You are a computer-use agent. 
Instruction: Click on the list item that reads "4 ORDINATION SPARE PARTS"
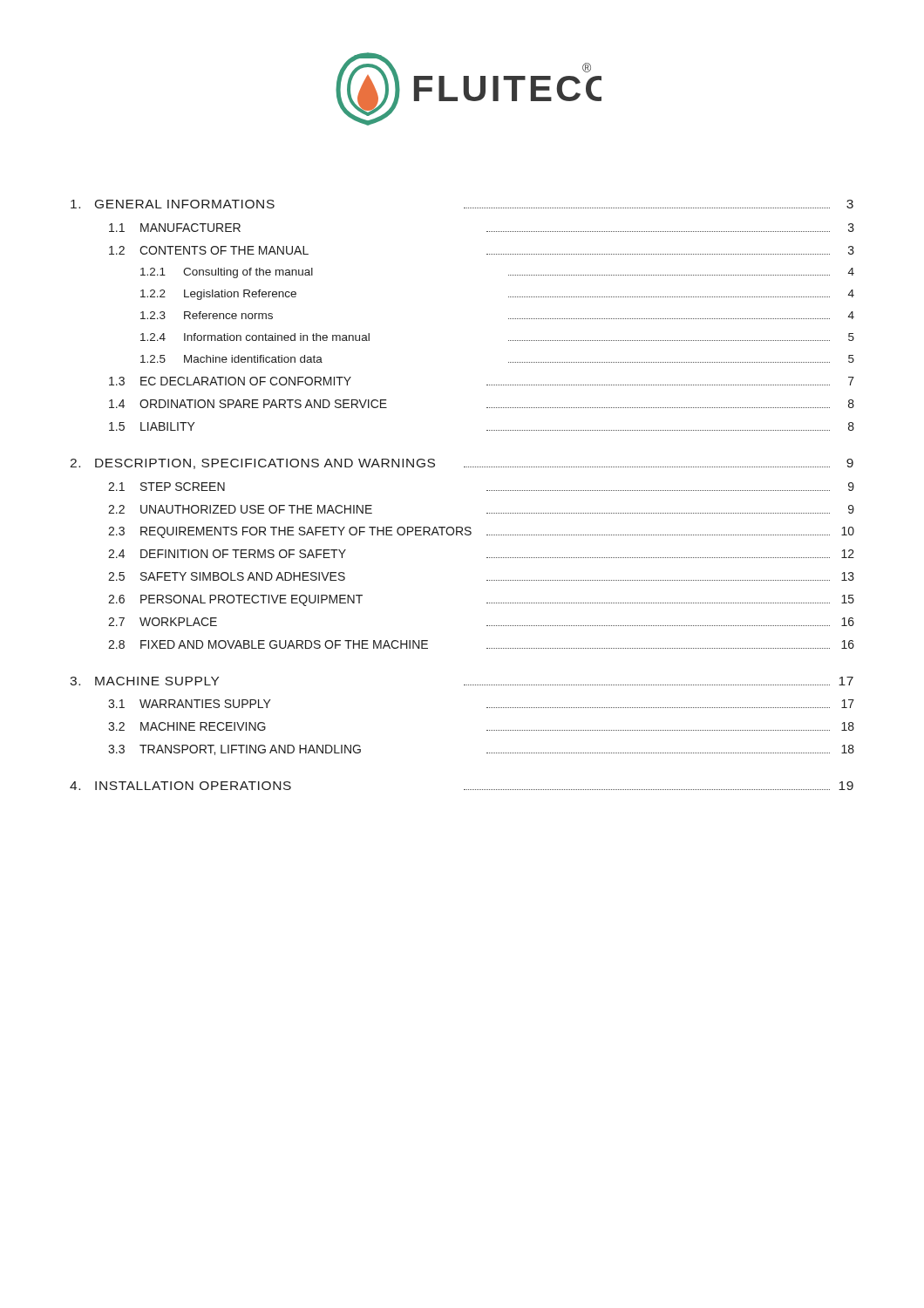pyautogui.click(x=481, y=405)
